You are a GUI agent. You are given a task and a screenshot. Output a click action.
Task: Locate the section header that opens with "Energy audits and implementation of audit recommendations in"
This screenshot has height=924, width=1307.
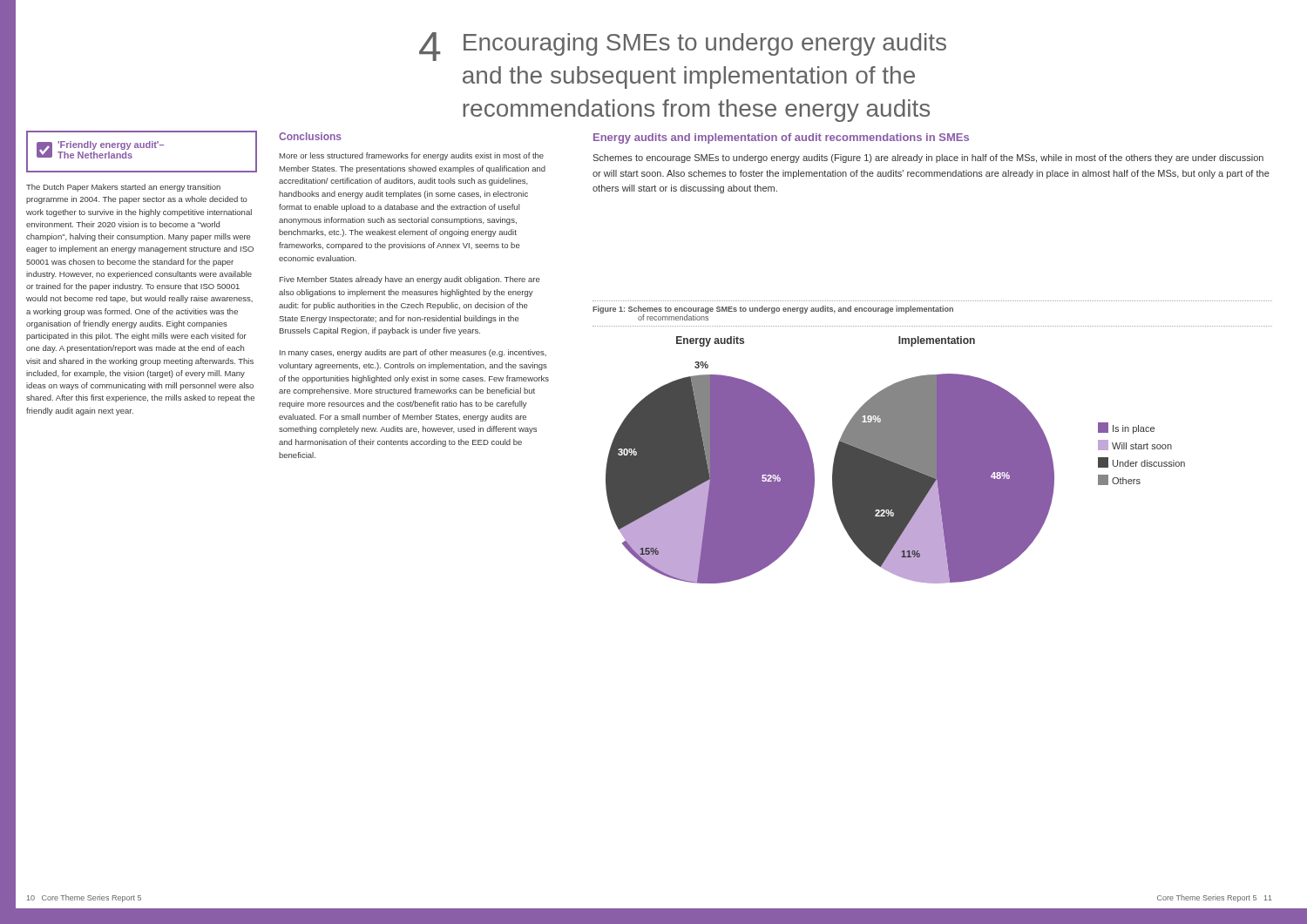781,137
